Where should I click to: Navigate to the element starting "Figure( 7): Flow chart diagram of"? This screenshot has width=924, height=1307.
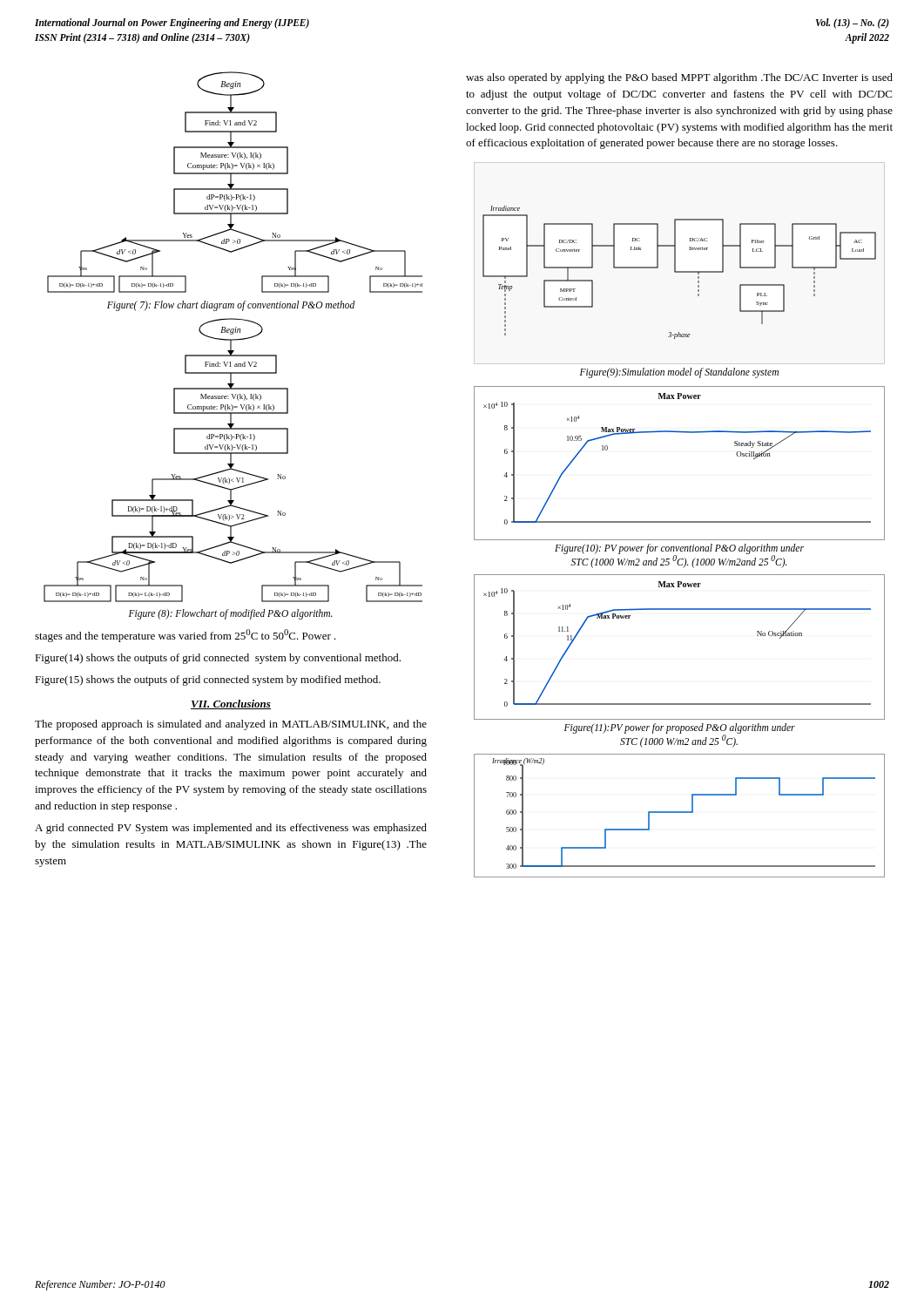[x=231, y=305]
